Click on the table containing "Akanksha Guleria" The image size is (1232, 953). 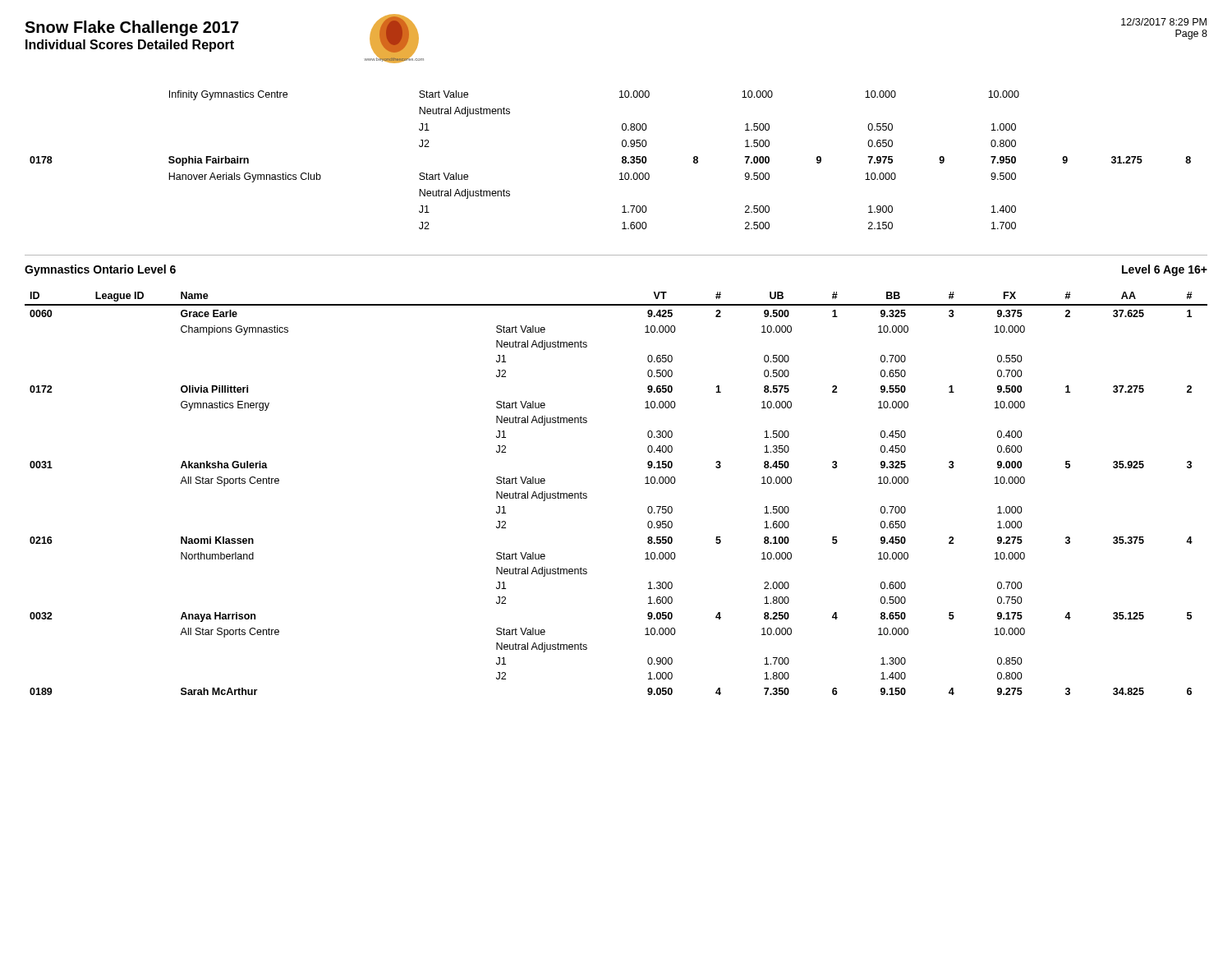click(616, 494)
